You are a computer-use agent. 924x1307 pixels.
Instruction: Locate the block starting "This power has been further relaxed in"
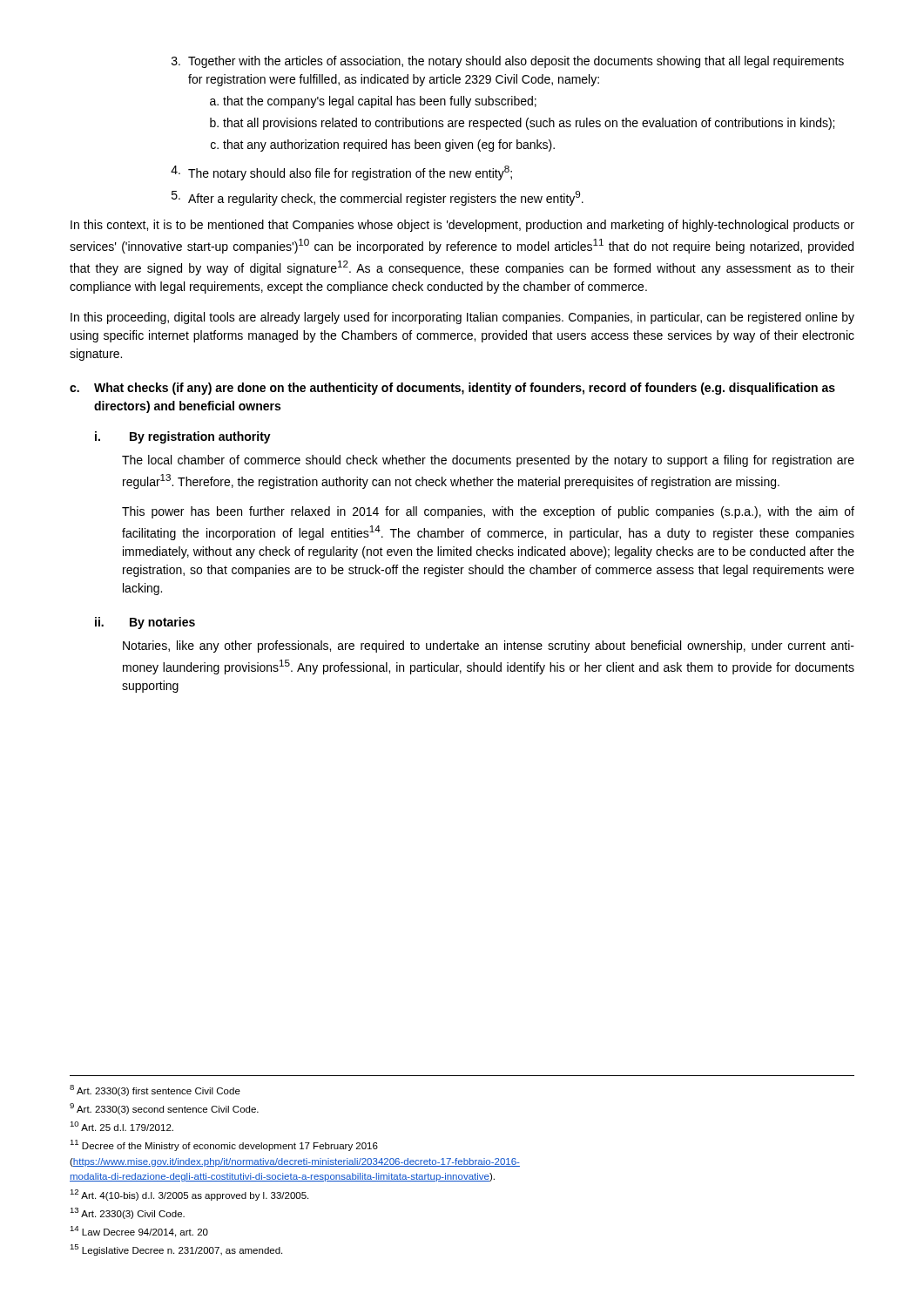point(488,550)
